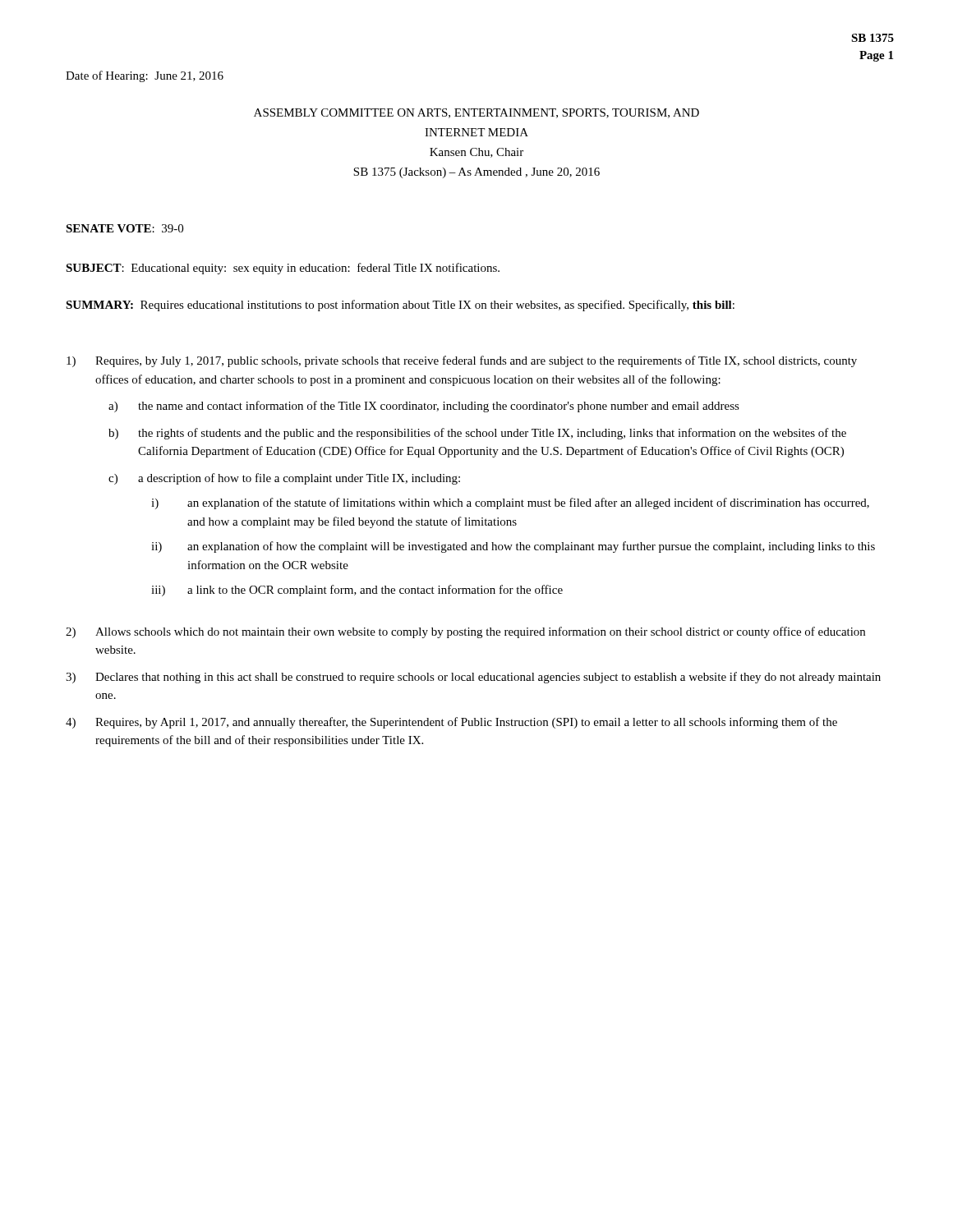The height and width of the screenshot is (1232, 953).
Task: Navigate to the text block starting "i) an explanation of"
Action: [519, 512]
